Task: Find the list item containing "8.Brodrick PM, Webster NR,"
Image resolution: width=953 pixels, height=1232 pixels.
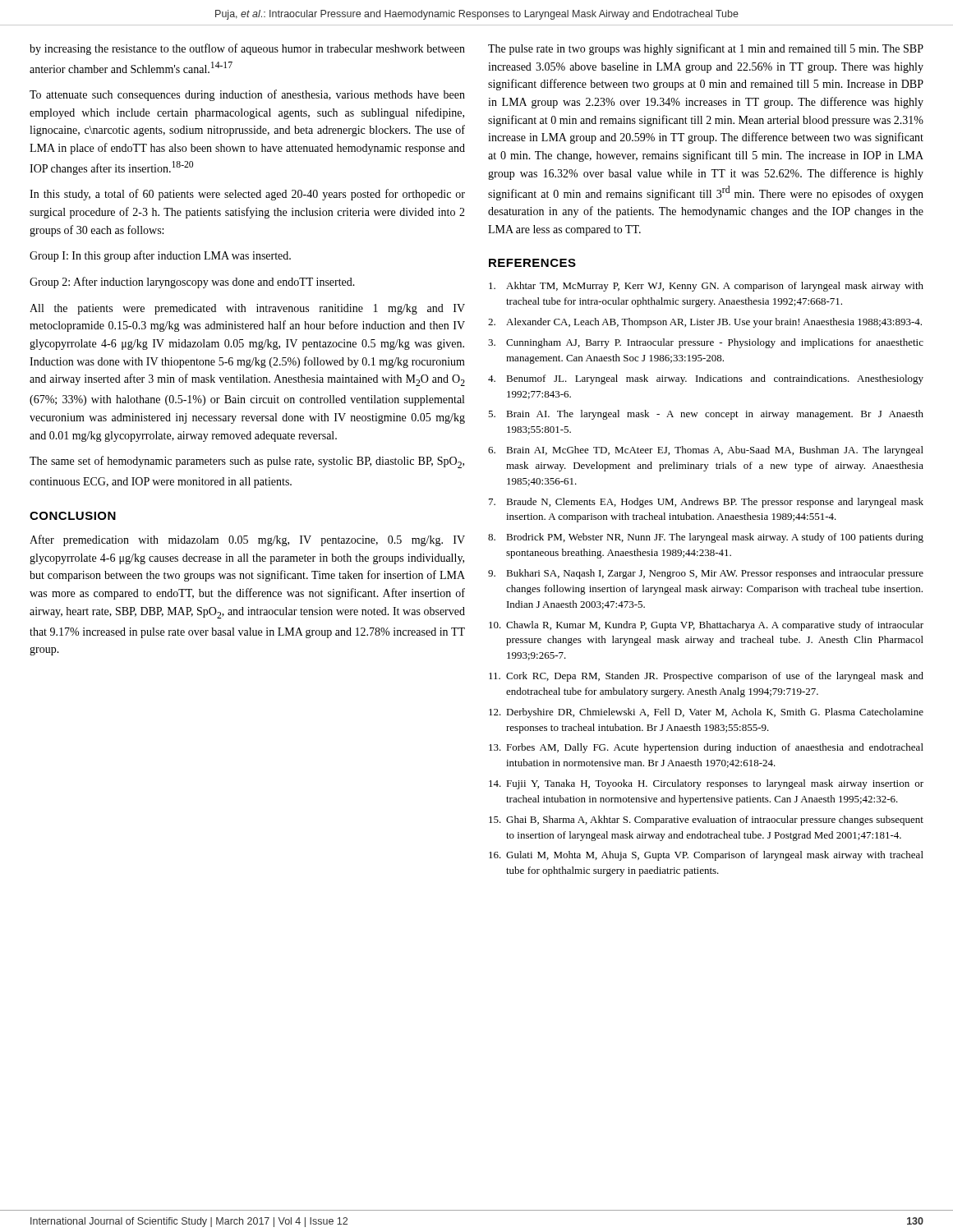Action: click(x=706, y=545)
